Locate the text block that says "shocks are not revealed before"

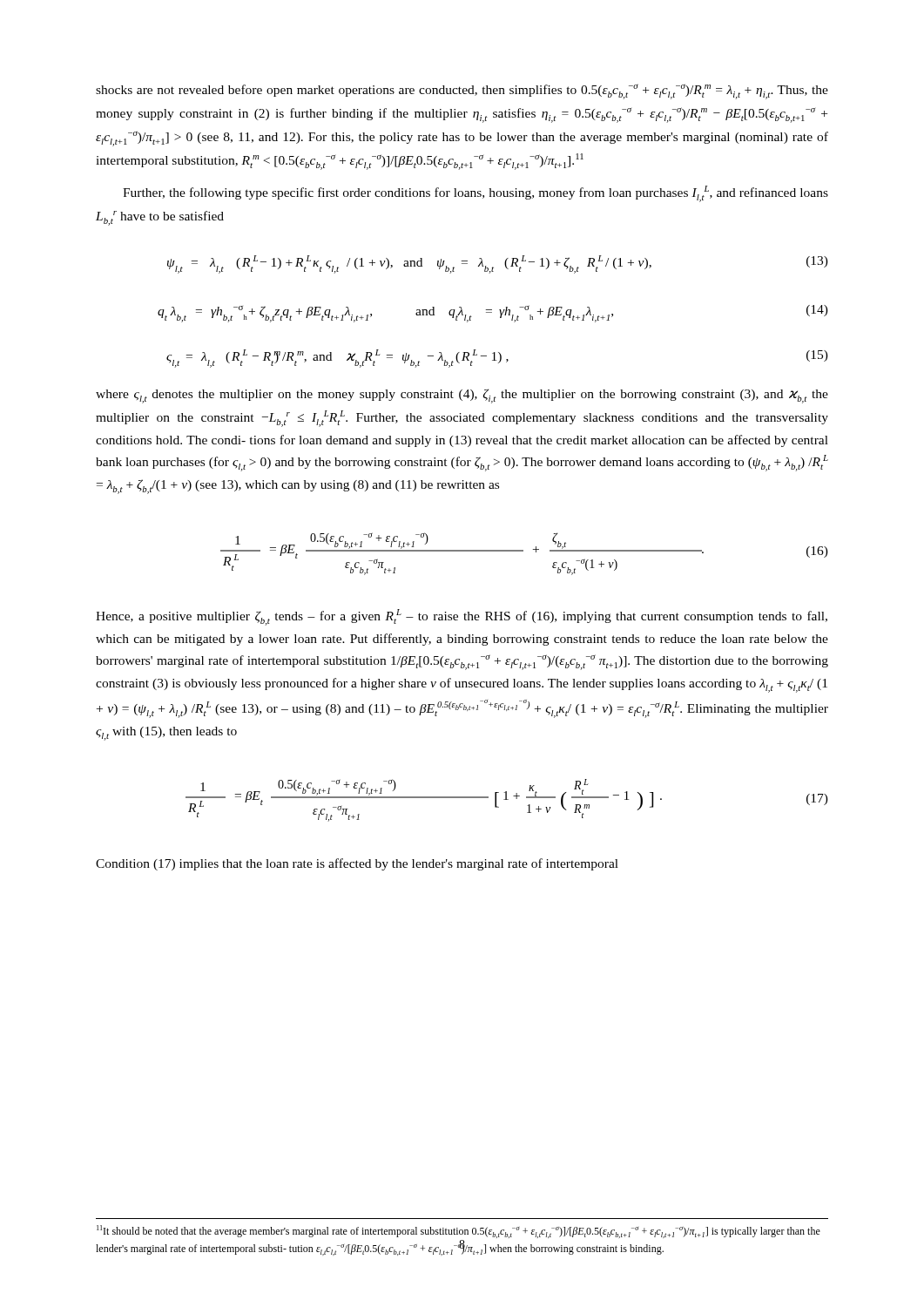coord(462,125)
